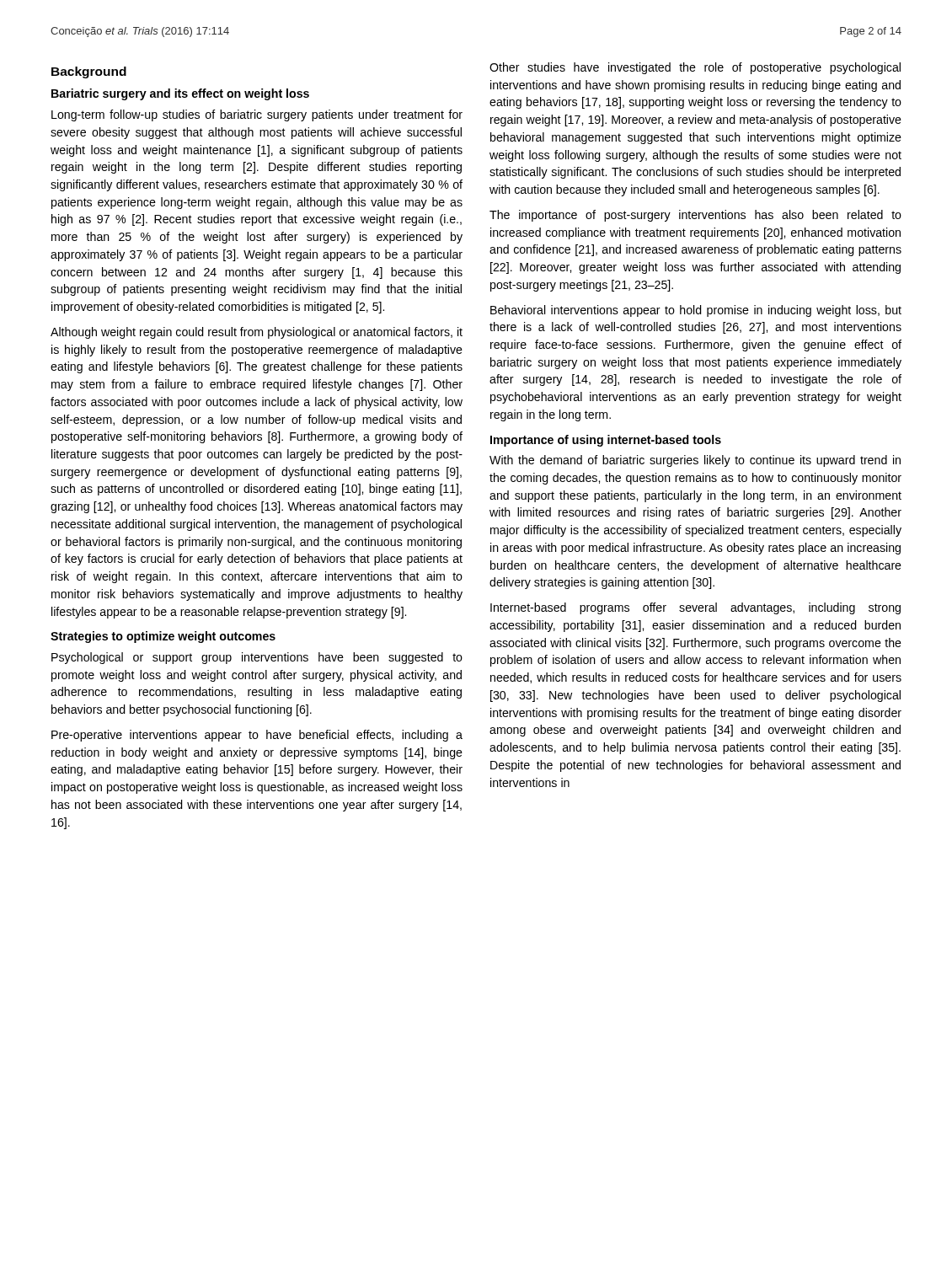
Task: Navigate to the passage starting "Internet-based programs offer several"
Action: click(695, 695)
